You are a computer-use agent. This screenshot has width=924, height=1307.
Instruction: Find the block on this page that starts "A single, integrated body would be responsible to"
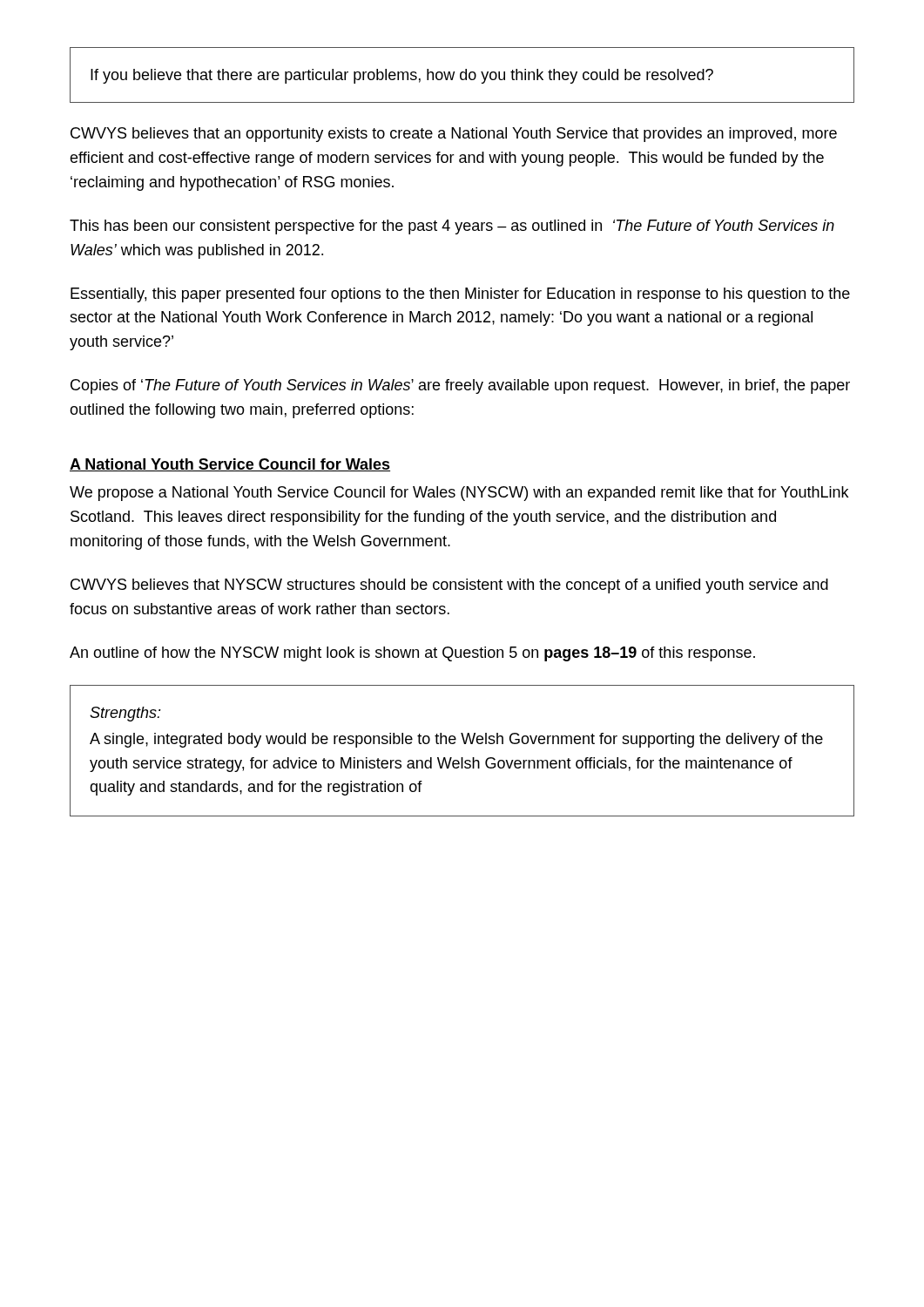tap(456, 763)
